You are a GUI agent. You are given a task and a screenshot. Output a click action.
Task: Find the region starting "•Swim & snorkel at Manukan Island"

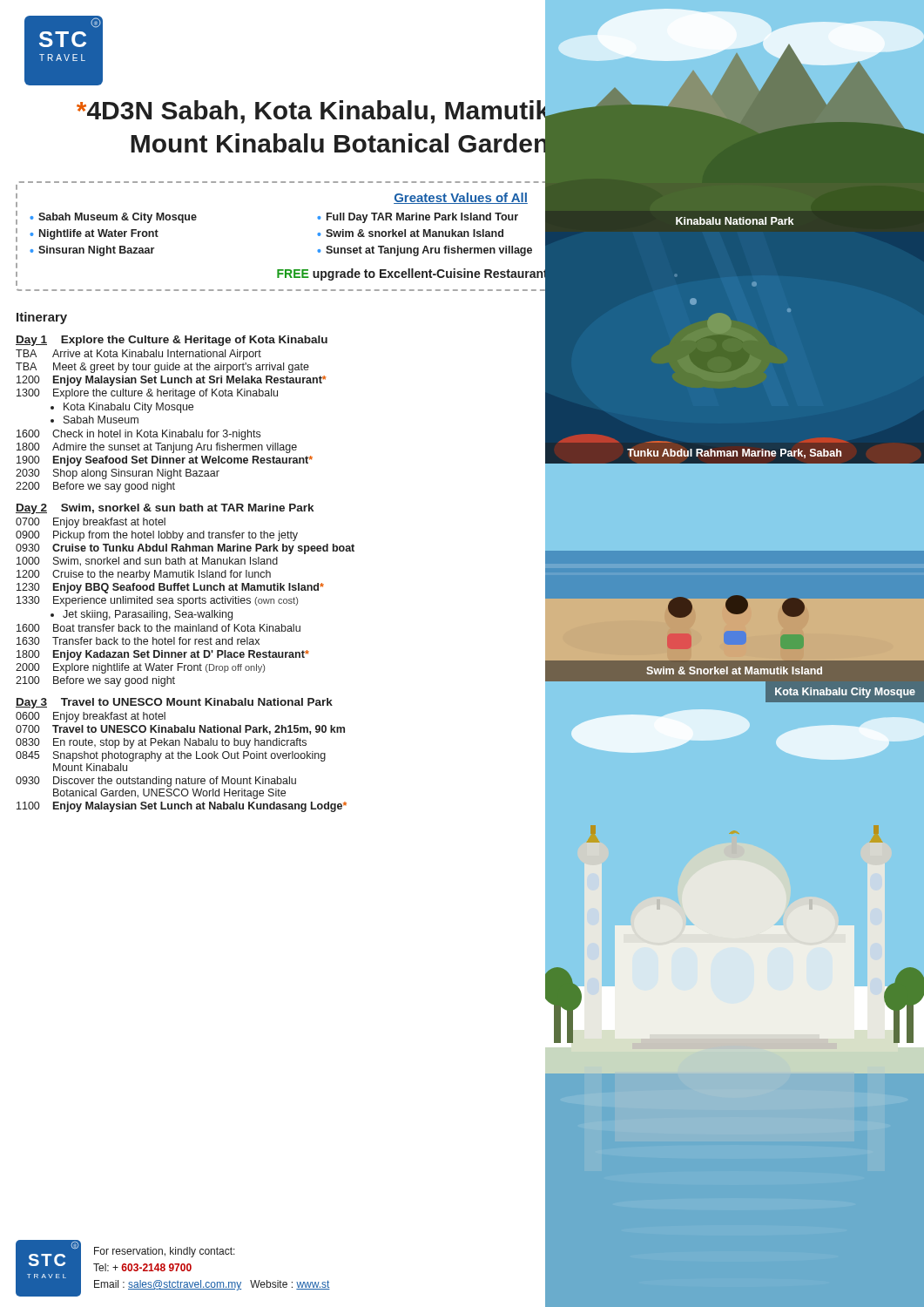coord(411,234)
